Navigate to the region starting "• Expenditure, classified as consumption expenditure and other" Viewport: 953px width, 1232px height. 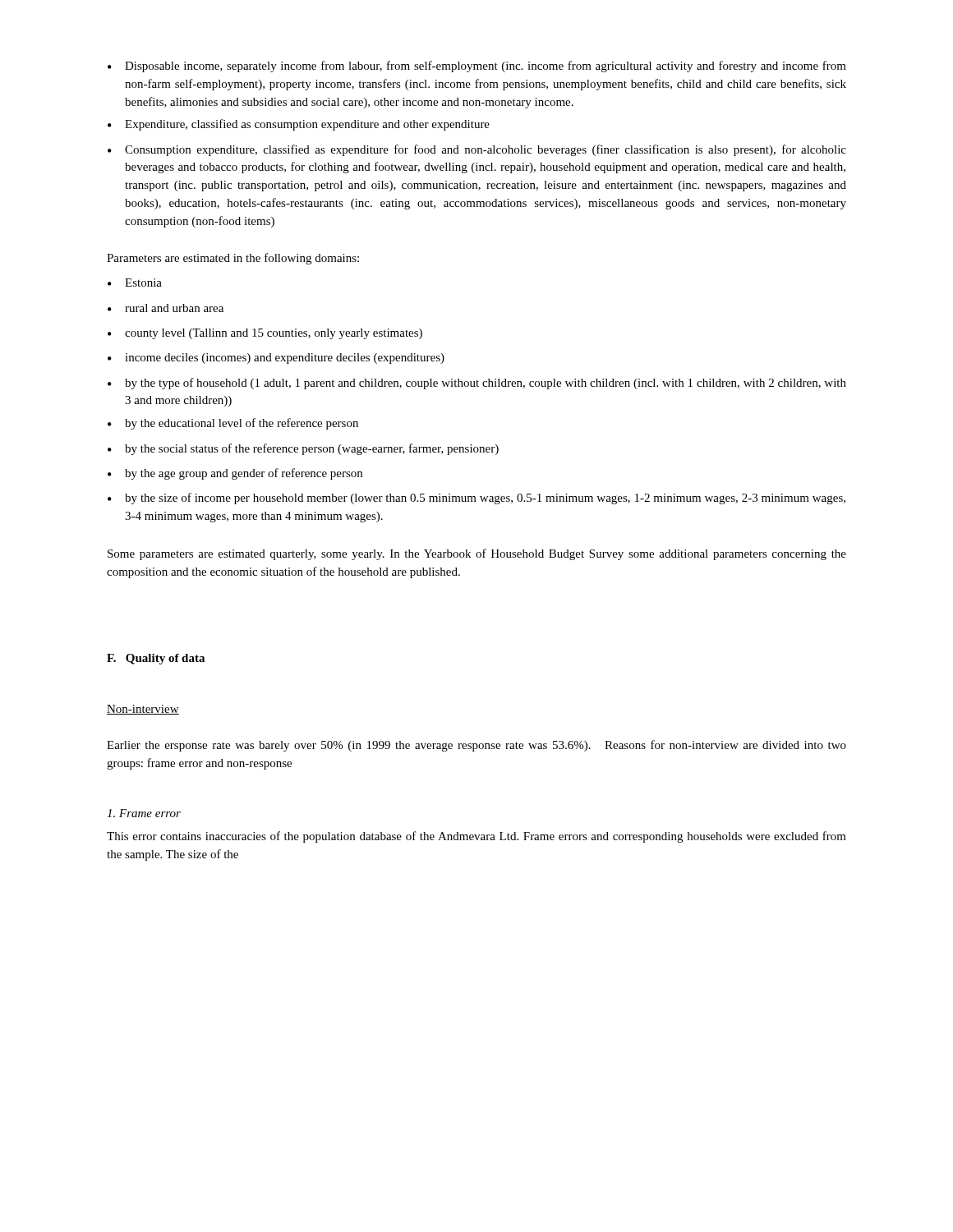click(x=476, y=126)
